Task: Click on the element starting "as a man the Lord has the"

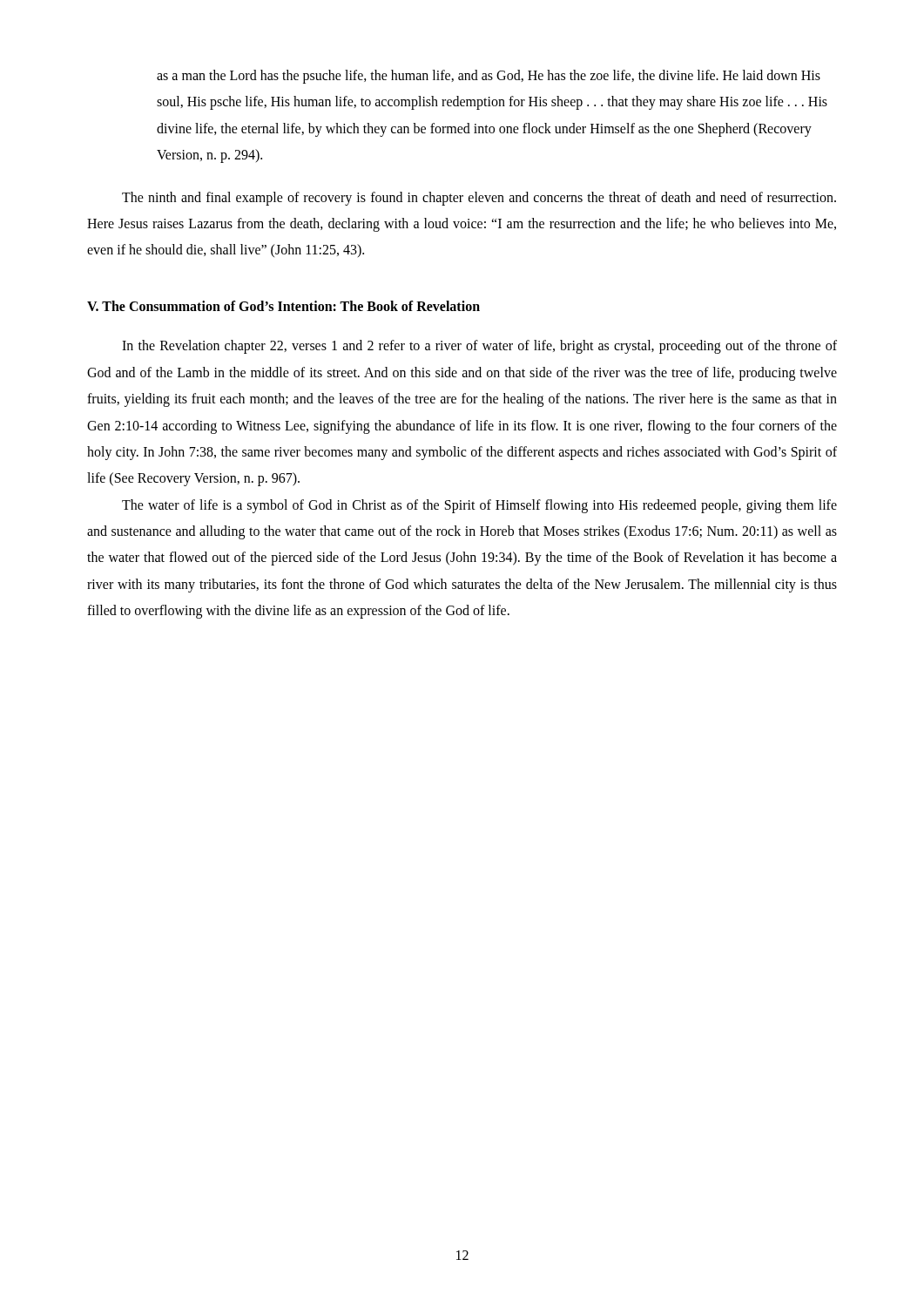Action: point(492,115)
